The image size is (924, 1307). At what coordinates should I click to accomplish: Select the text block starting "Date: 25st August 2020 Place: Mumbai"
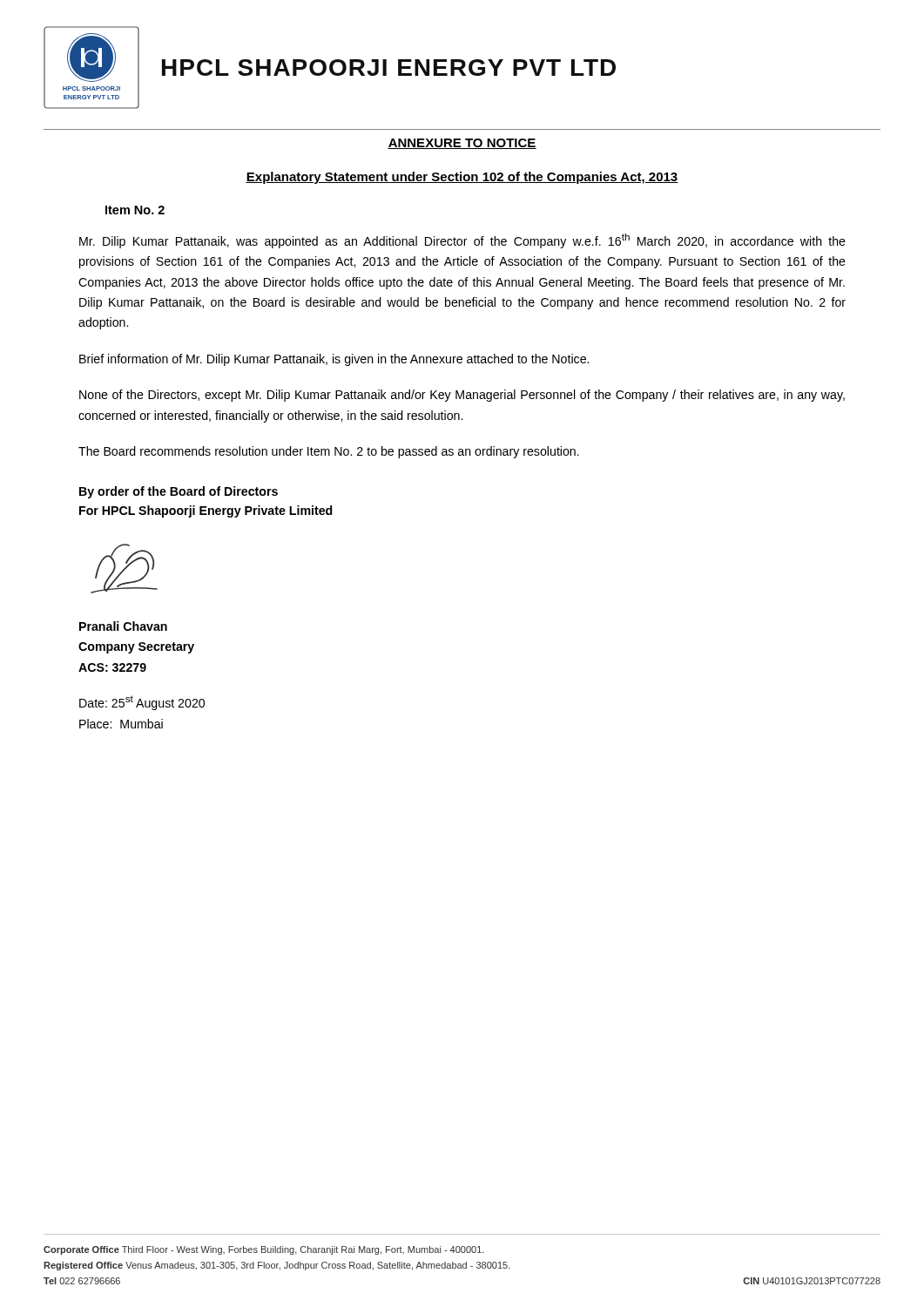[142, 712]
